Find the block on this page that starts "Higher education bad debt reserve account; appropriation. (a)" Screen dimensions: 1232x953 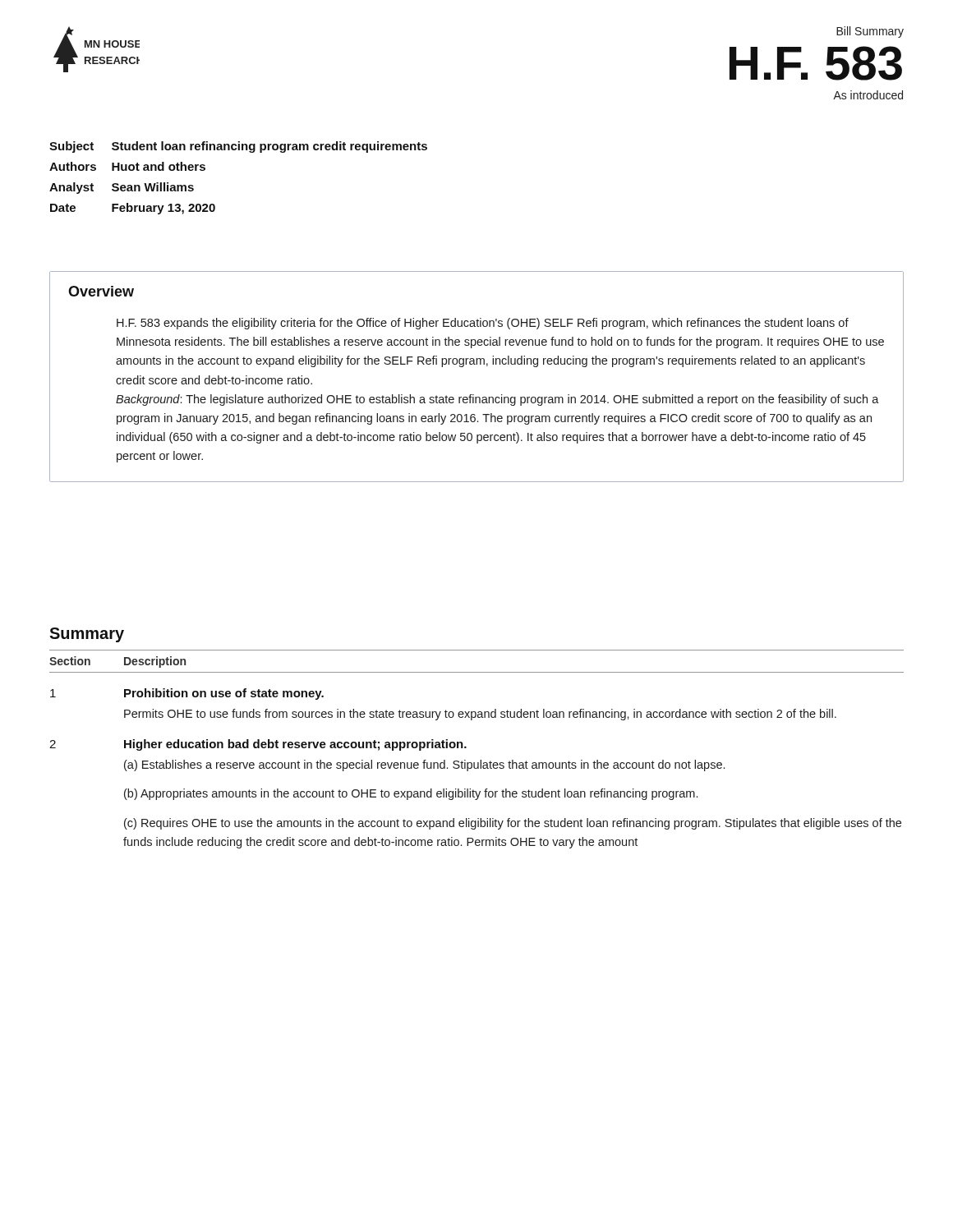pyautogui.click(x=513, y=794)
